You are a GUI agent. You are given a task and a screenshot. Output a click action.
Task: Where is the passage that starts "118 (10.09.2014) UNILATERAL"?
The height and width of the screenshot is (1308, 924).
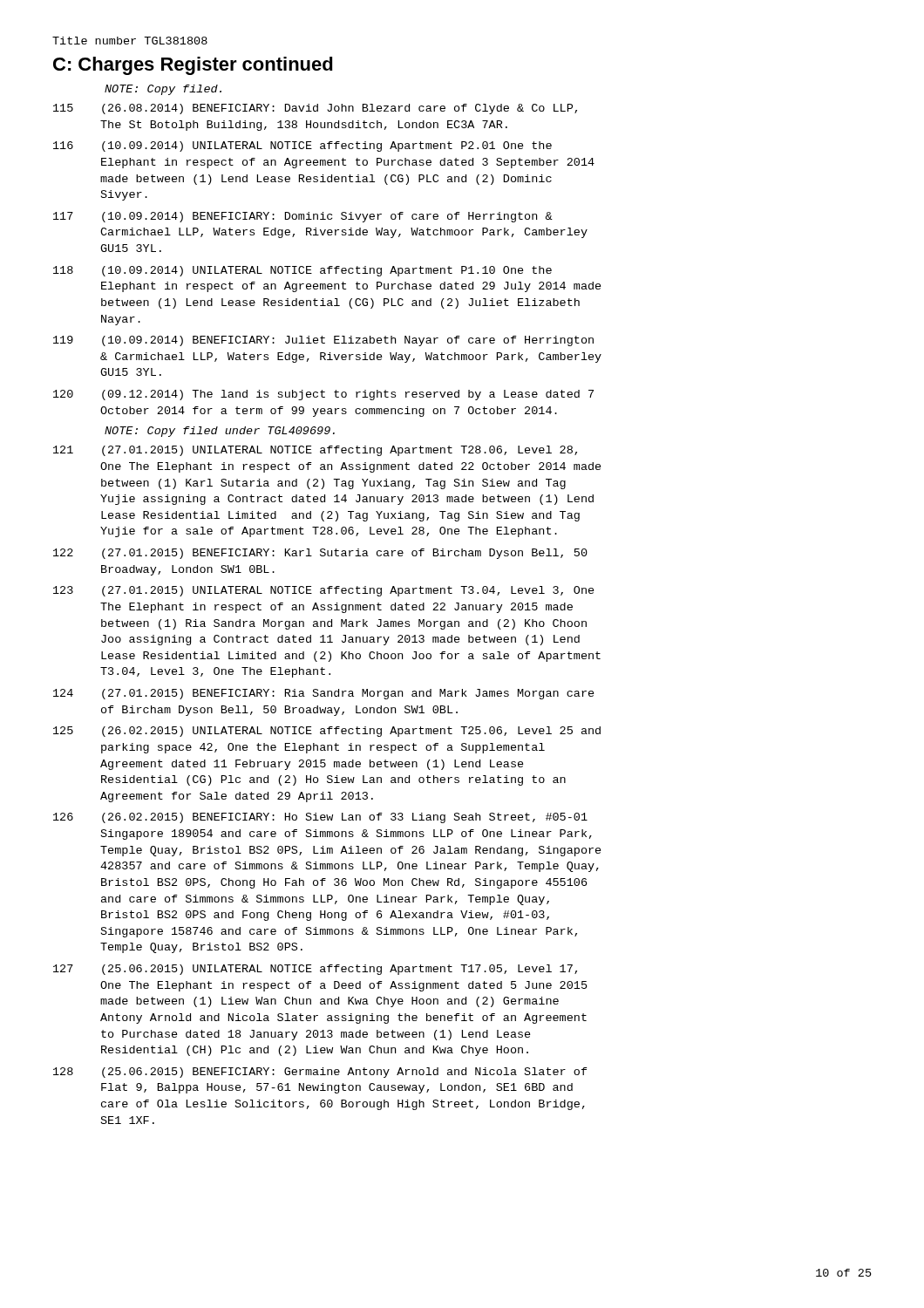click(x=462, y=295)
